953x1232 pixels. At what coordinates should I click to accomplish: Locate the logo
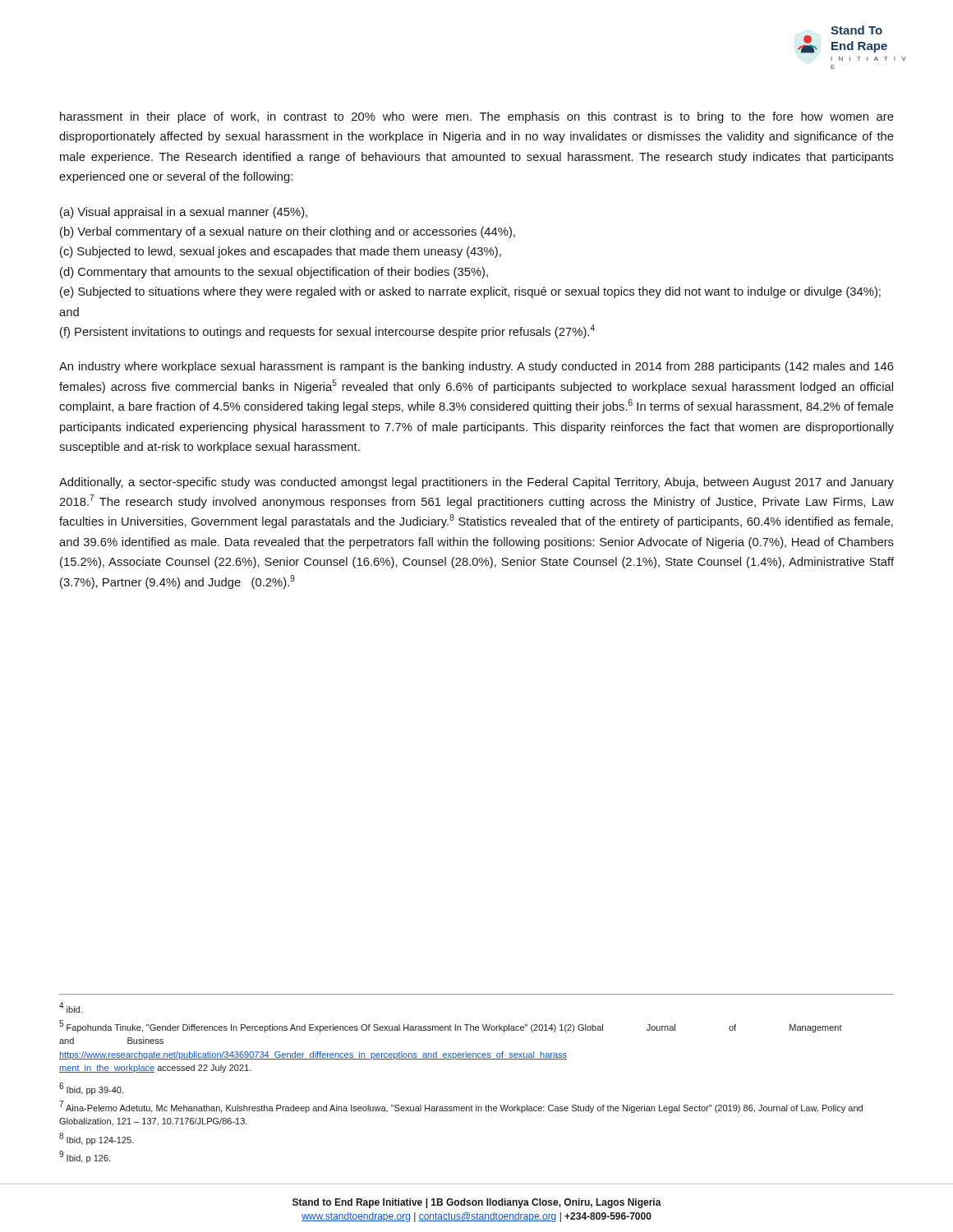[851, 47]
